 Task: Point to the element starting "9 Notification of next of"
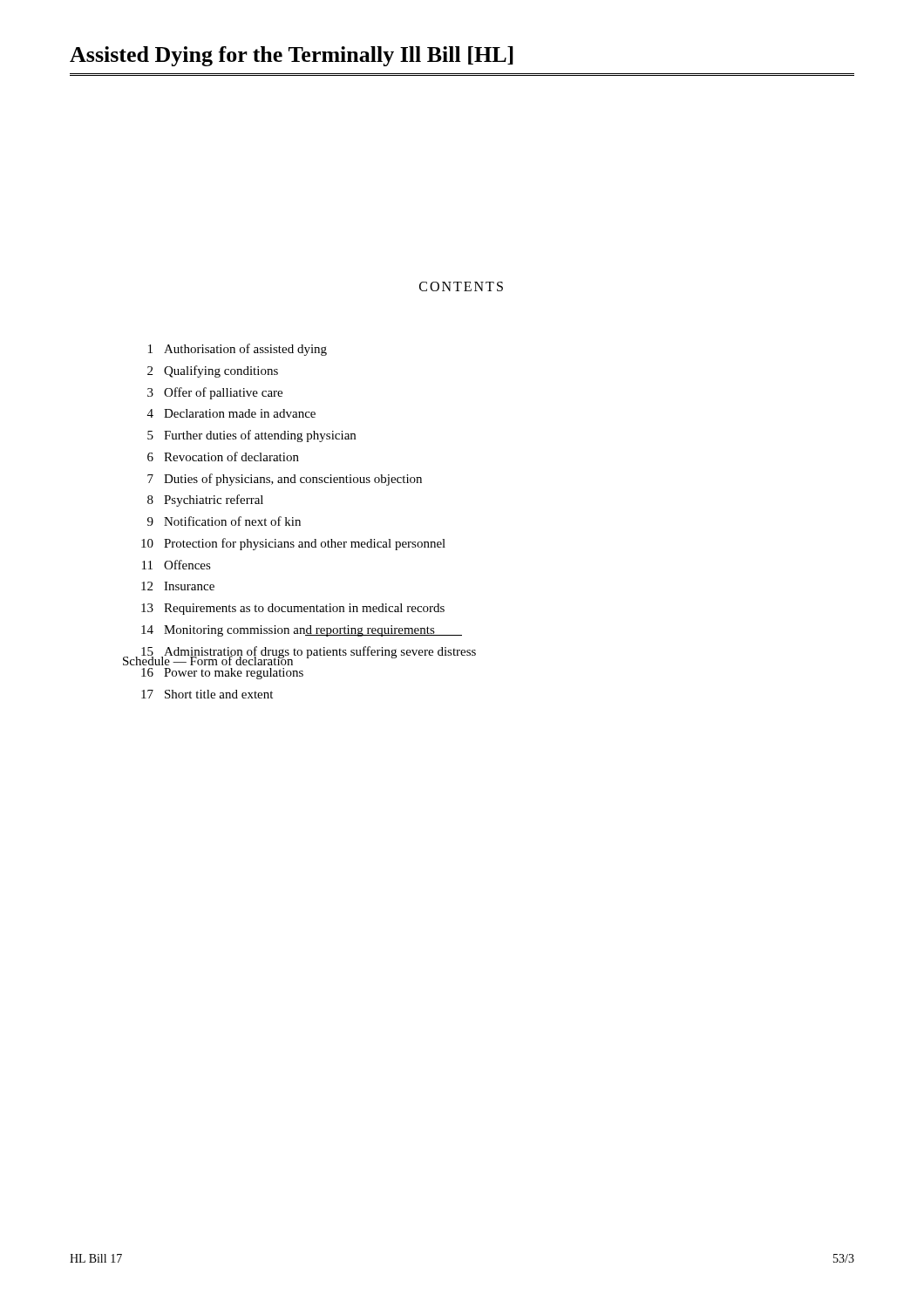tap(212, 522)
